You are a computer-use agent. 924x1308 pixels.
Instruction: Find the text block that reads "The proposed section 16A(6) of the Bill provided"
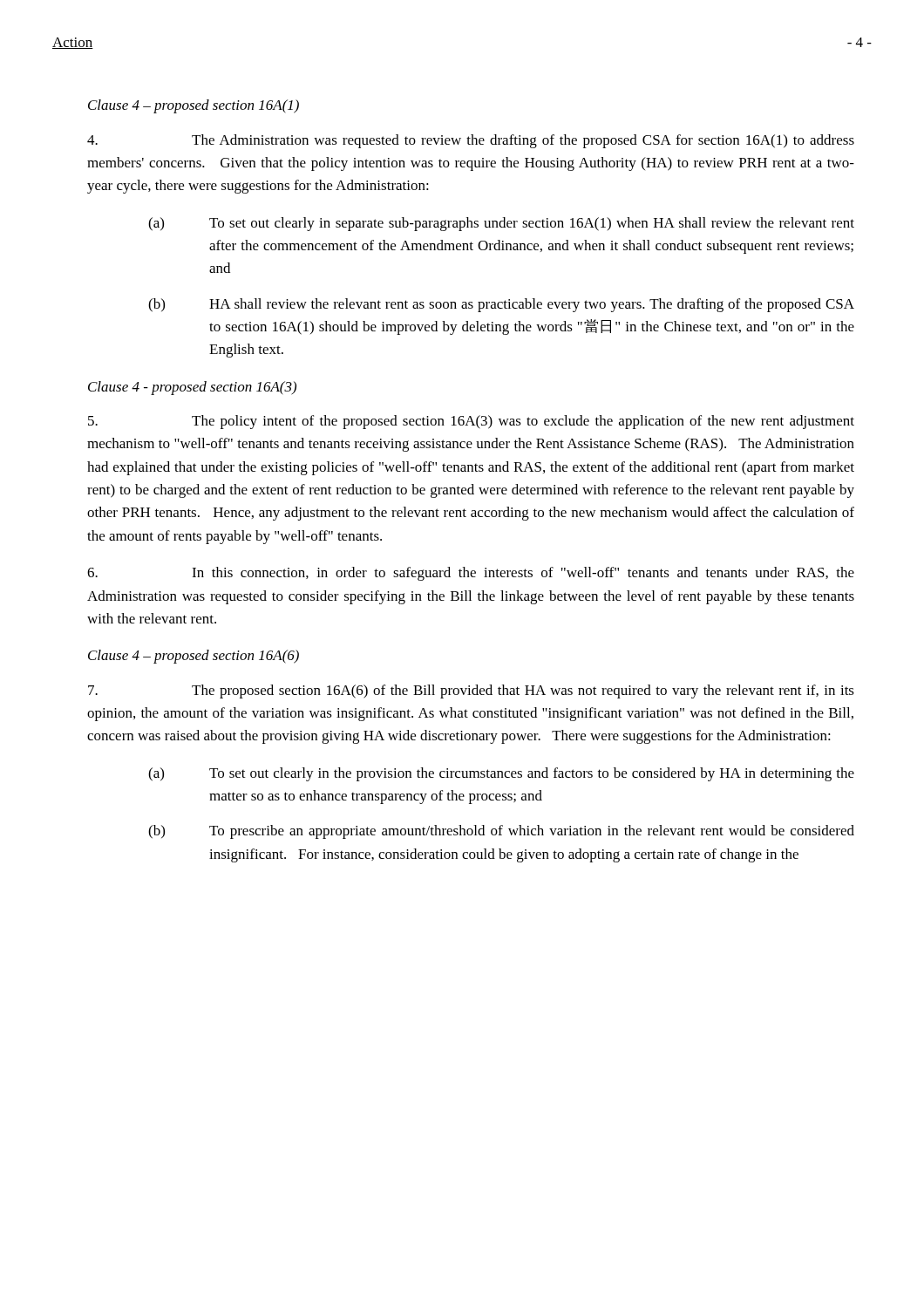tap(471, 712)
